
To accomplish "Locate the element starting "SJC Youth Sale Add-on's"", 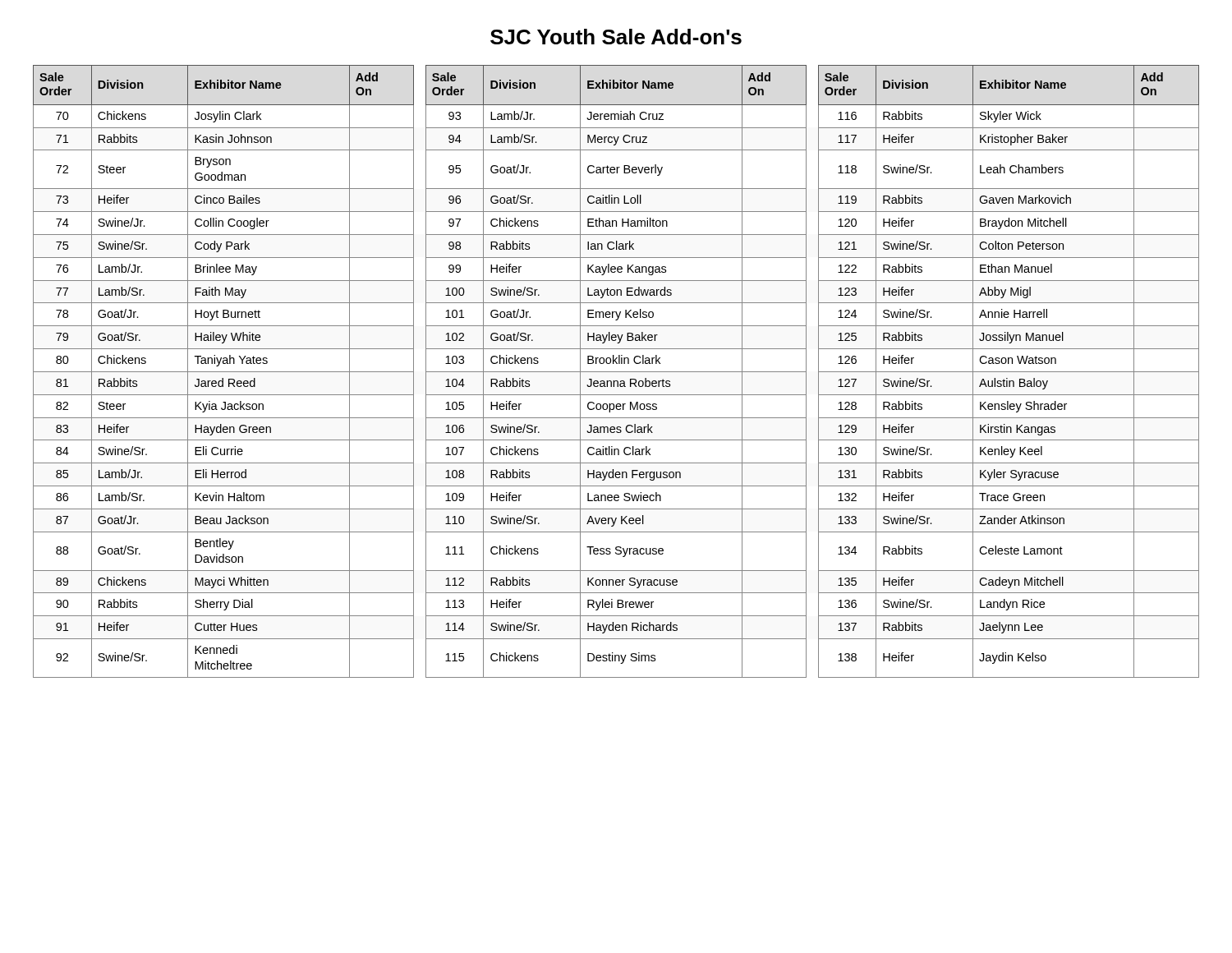I will pyautogui.click(x=616, y=37).
